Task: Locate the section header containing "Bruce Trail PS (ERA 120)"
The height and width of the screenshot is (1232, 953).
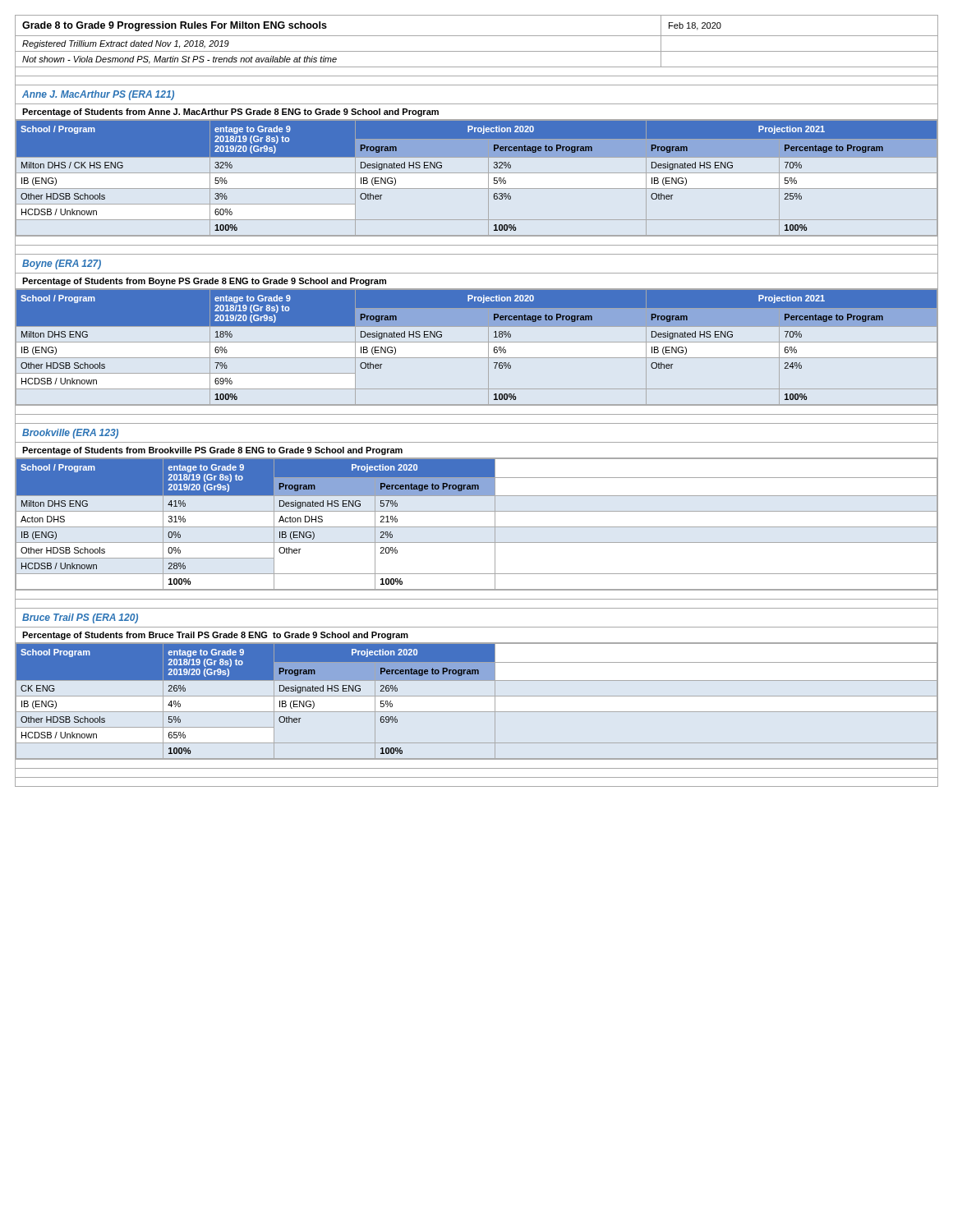Action: 80,618
